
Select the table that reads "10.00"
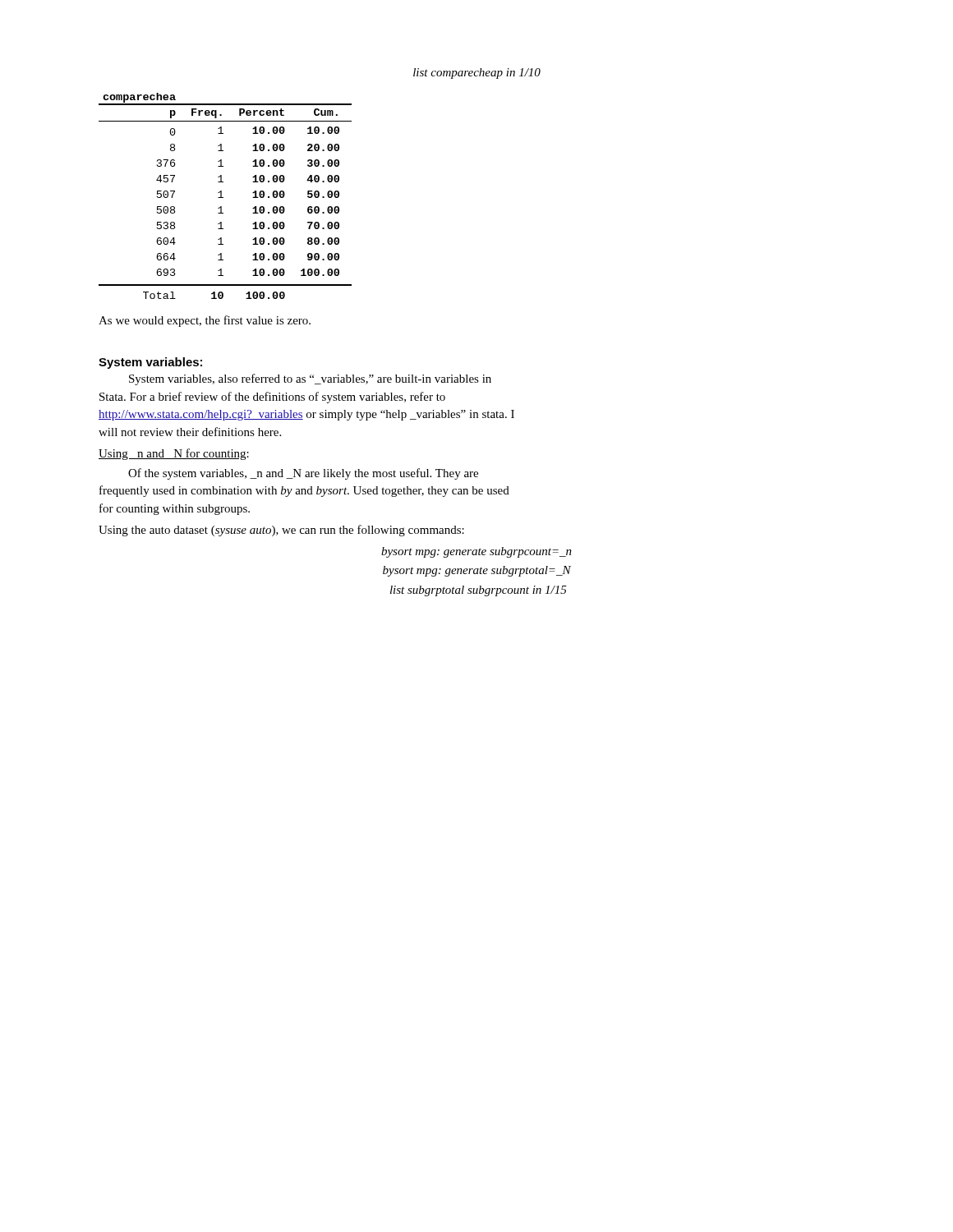pos(476,197)
